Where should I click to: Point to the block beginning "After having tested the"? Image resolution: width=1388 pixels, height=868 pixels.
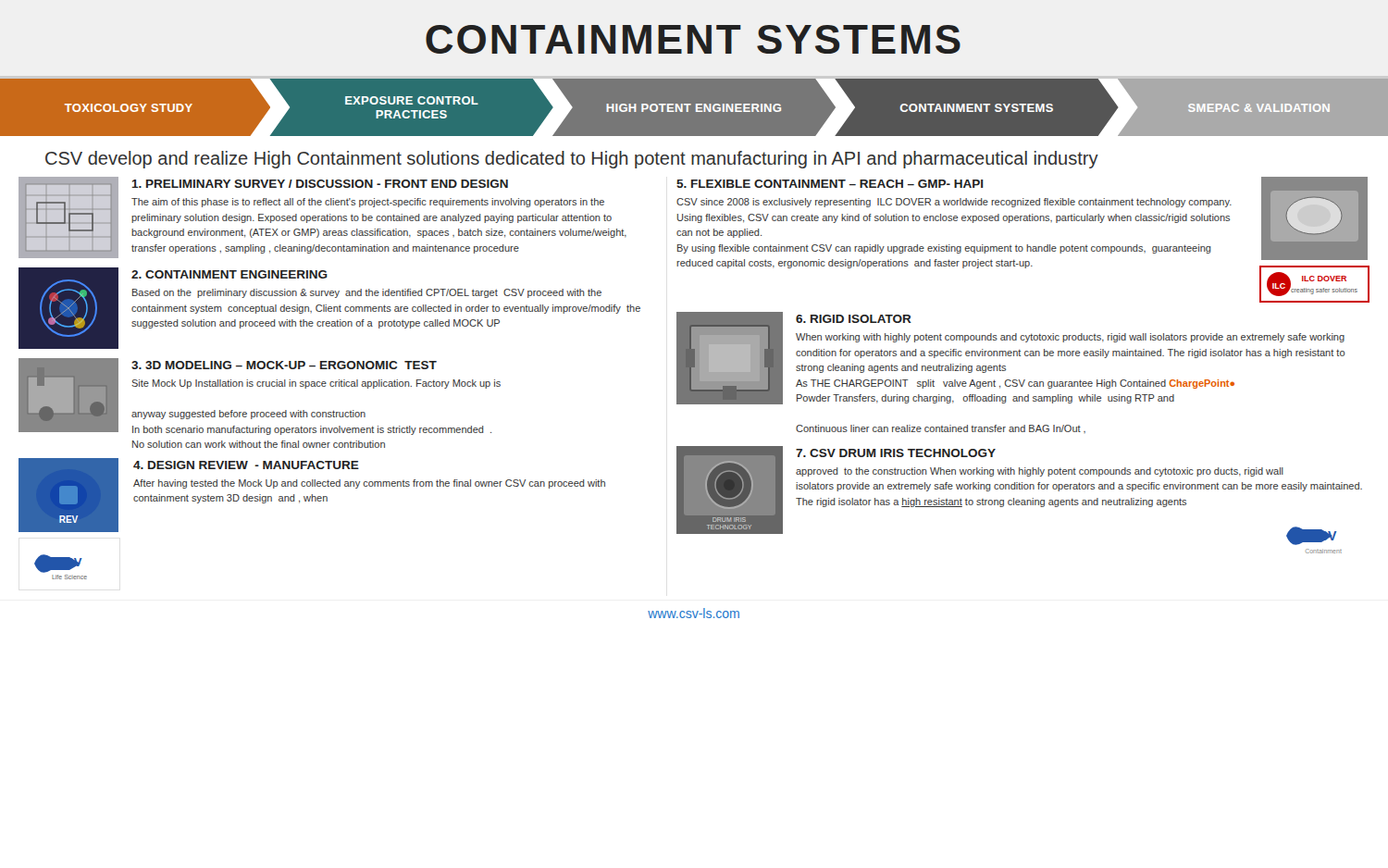pos(369,490)
